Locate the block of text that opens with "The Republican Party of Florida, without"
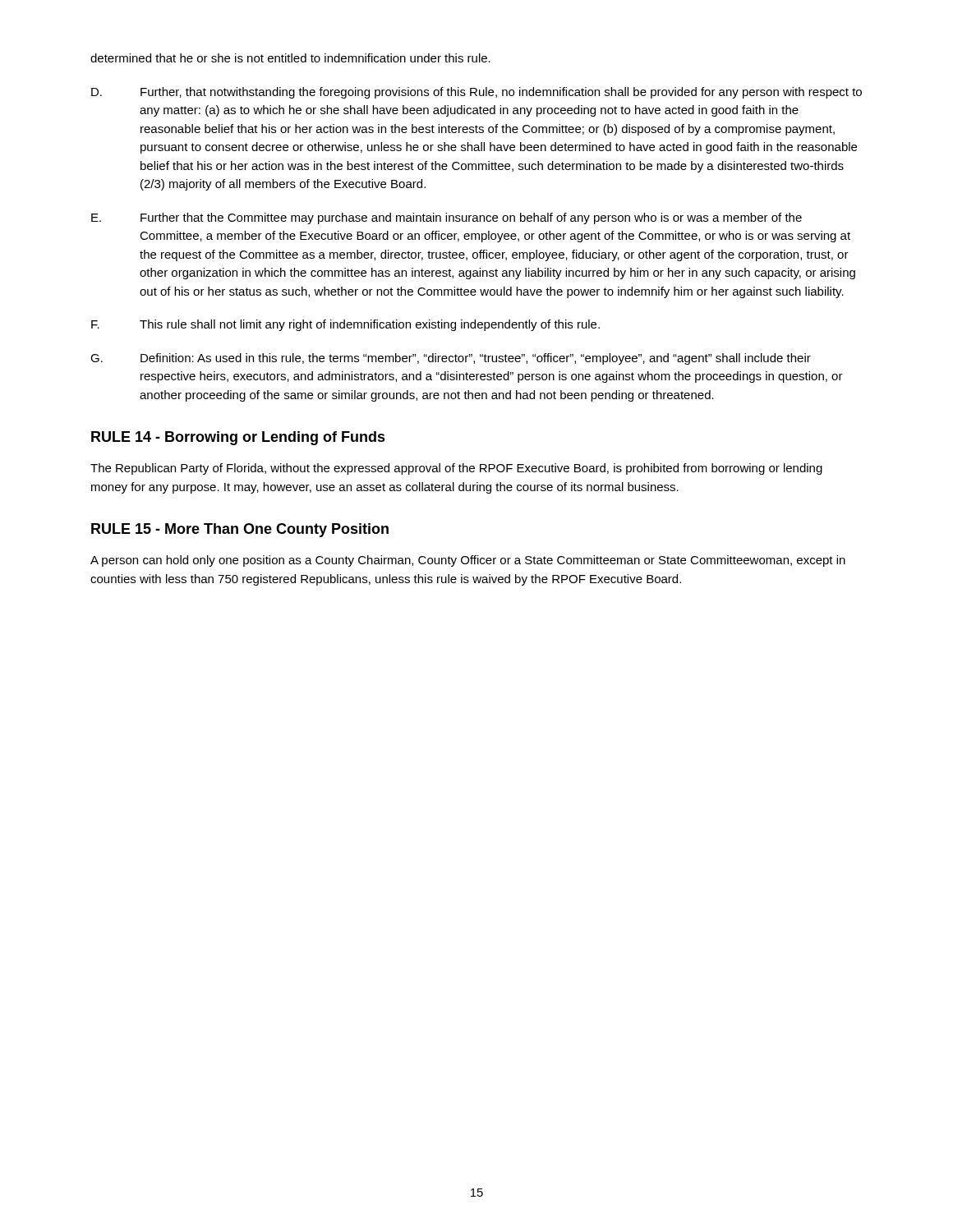 click(x=456, y=477)
